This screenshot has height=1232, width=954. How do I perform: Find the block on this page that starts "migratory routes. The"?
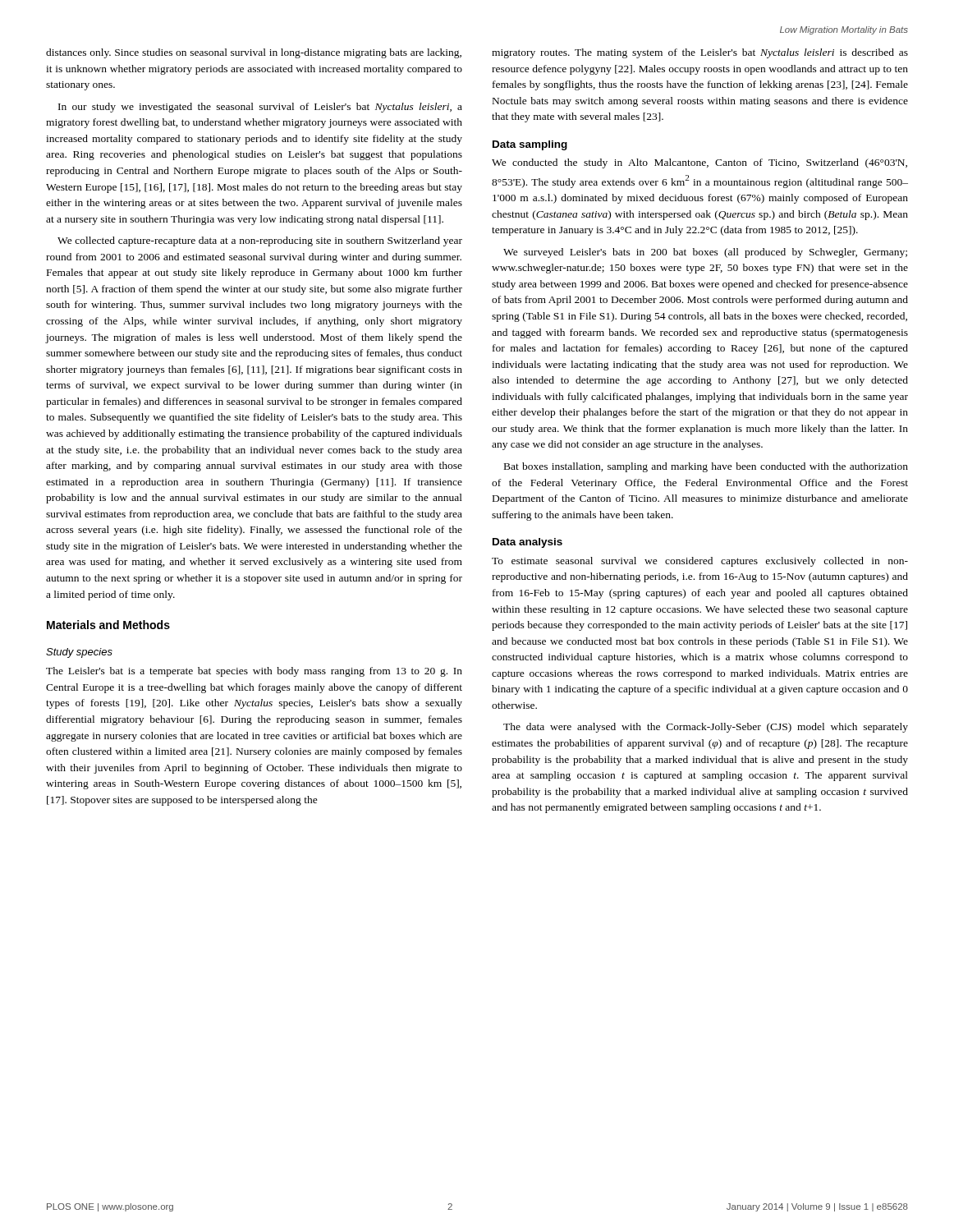point(700,85)
